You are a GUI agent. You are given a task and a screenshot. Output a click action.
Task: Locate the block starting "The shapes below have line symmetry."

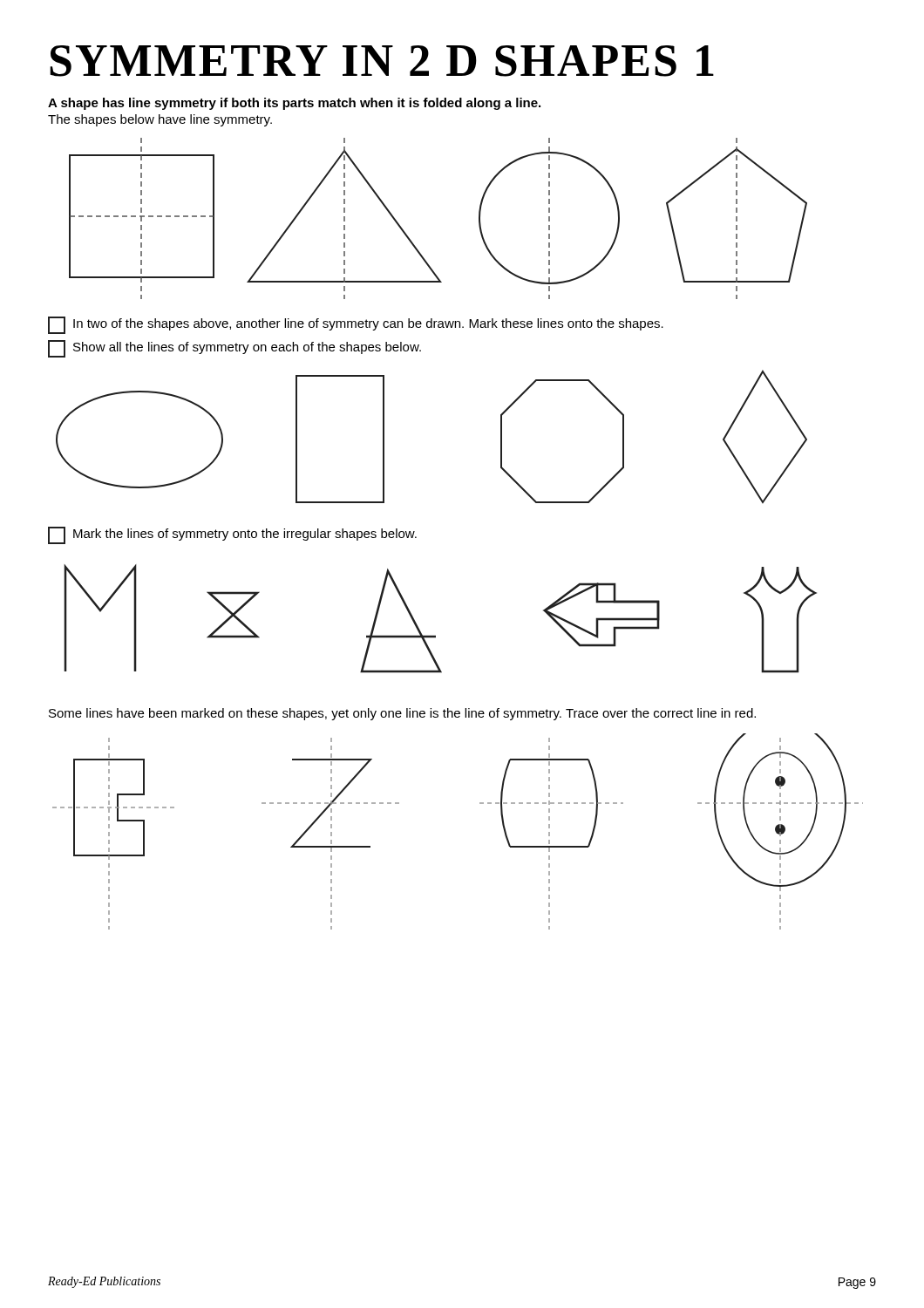(160, 120)
